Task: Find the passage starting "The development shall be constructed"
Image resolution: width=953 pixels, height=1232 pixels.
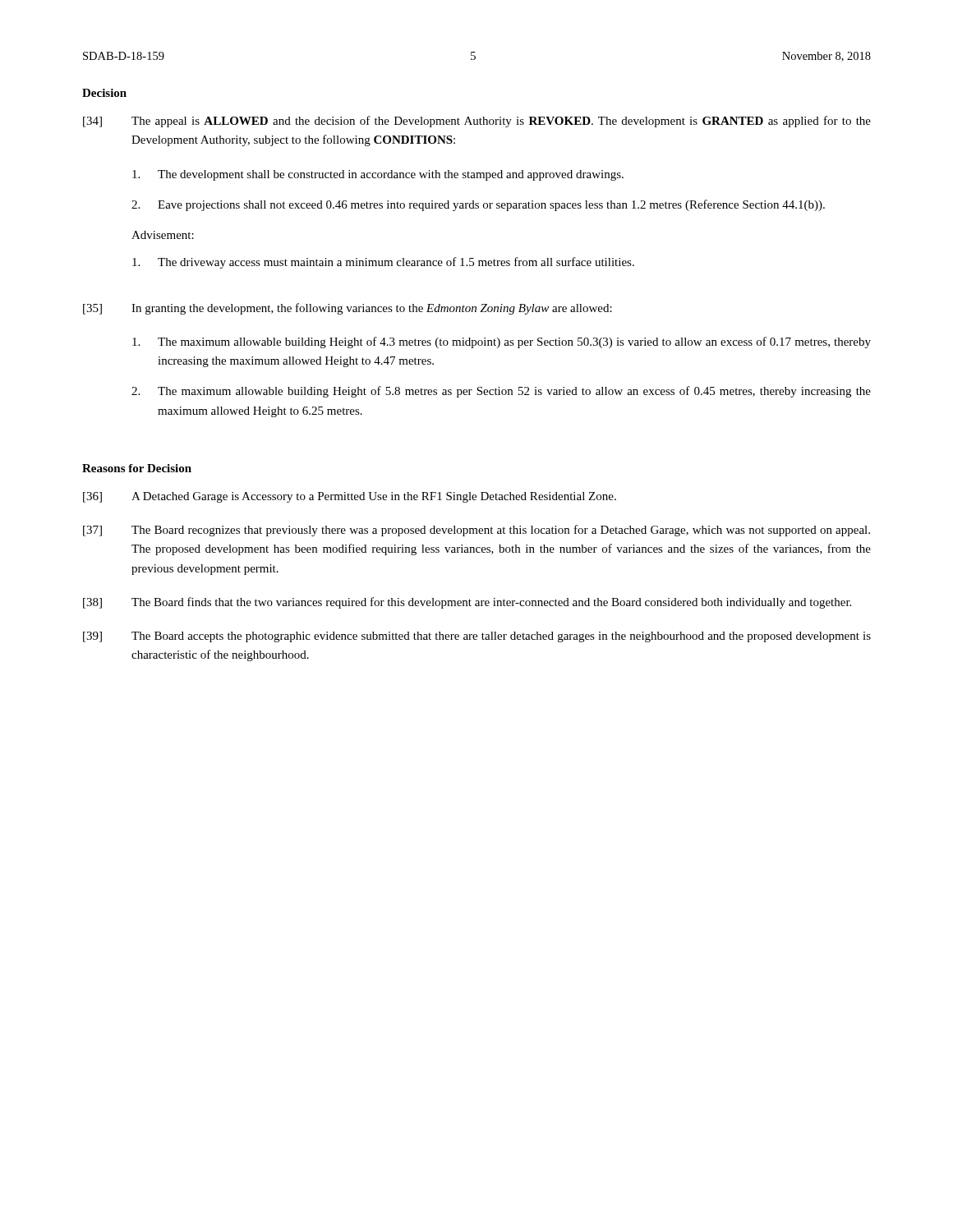Action: [x=501, y=174]
